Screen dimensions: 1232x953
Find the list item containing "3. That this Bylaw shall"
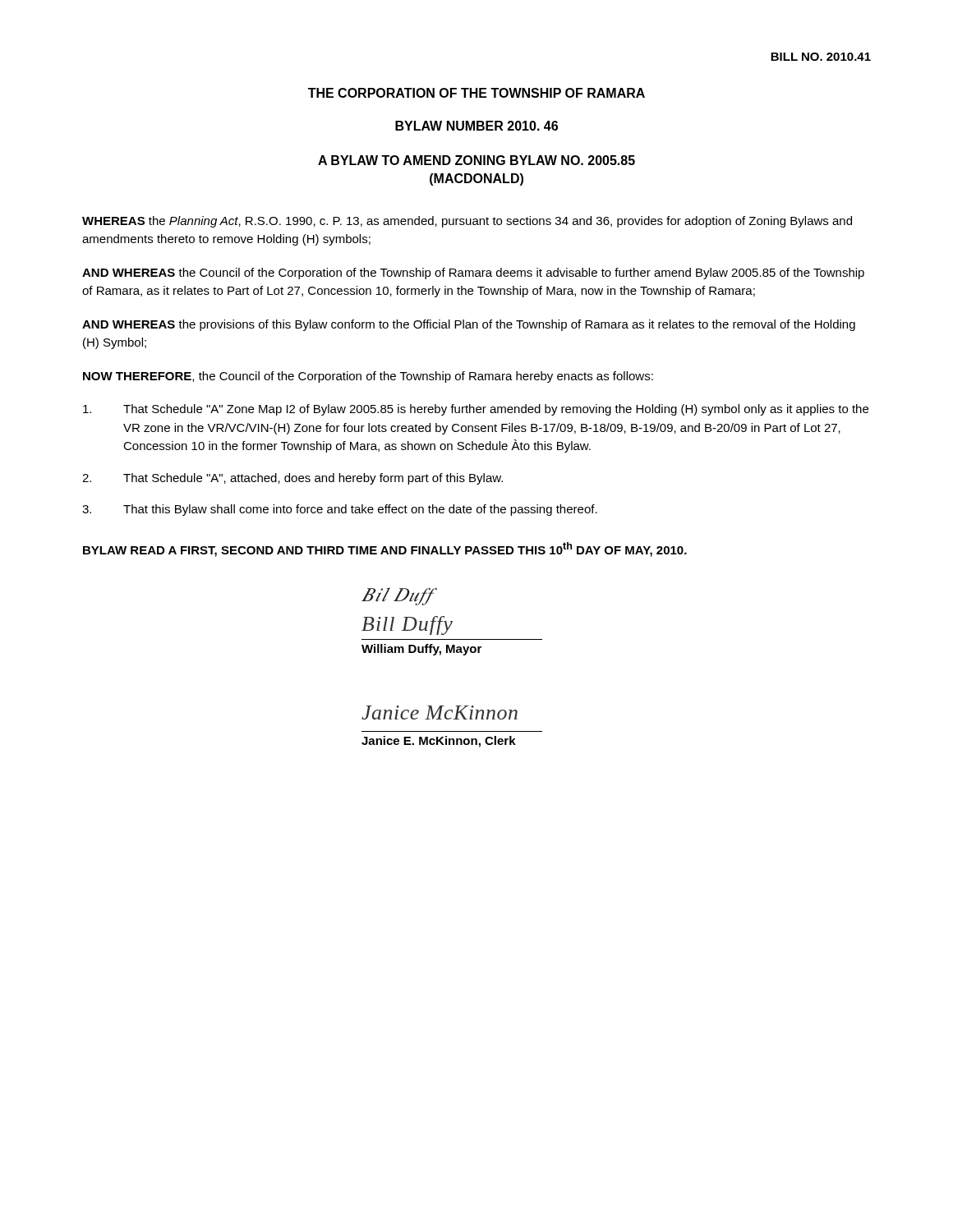(x=476, y=510)
